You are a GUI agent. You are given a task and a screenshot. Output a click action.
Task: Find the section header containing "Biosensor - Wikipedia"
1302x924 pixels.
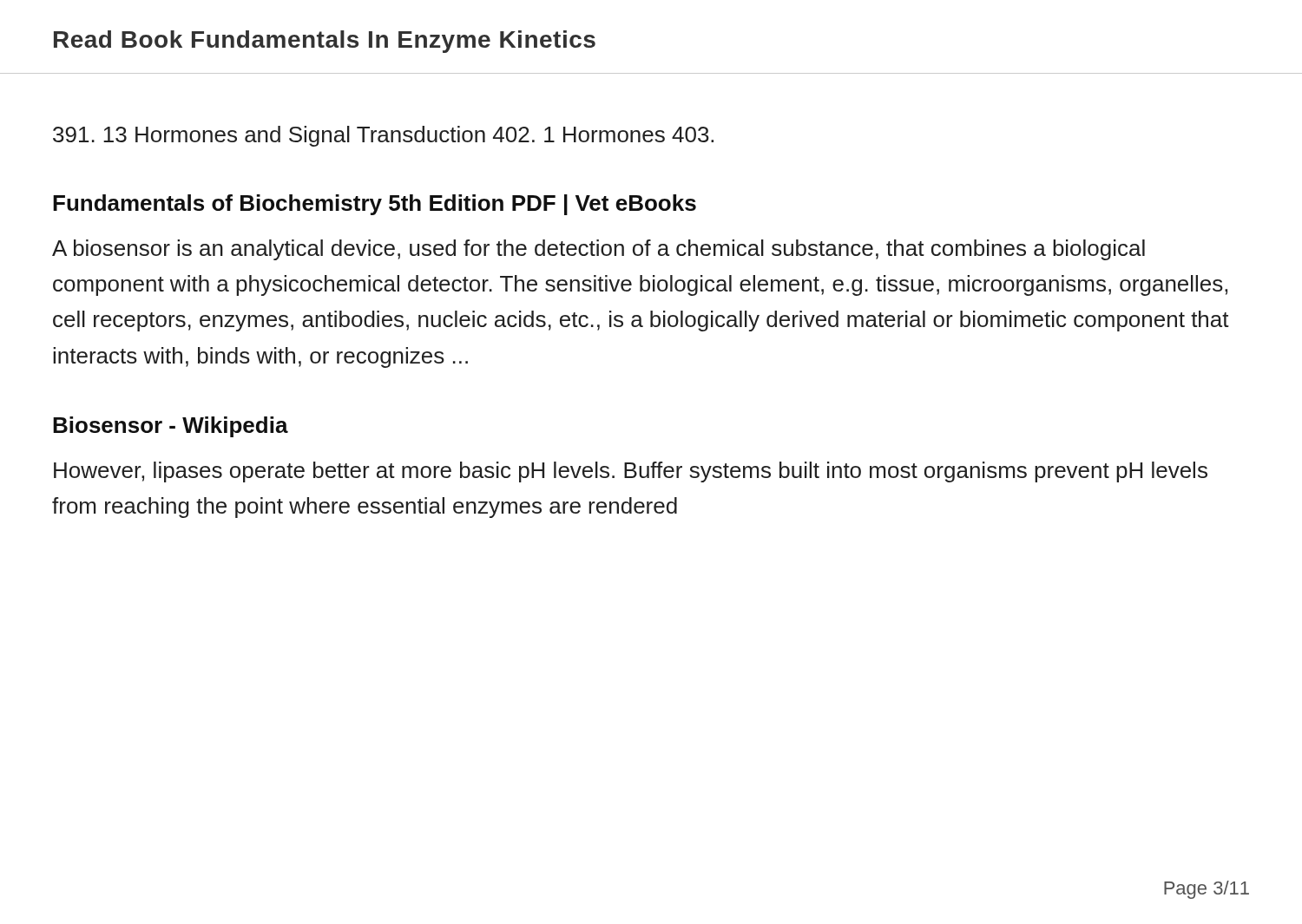tap(170, 425)
